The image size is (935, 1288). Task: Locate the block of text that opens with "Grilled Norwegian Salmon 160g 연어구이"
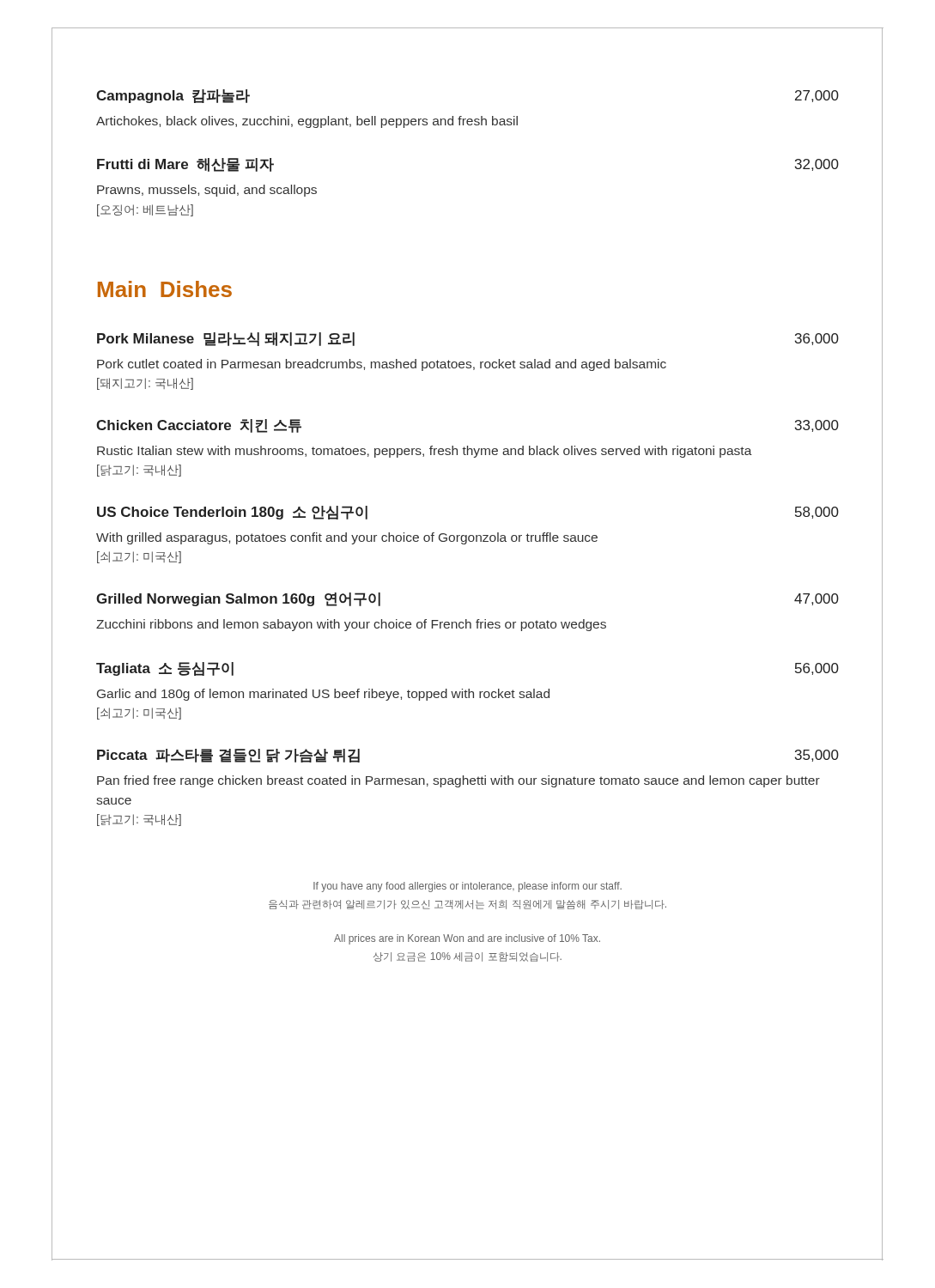(468, 612)
